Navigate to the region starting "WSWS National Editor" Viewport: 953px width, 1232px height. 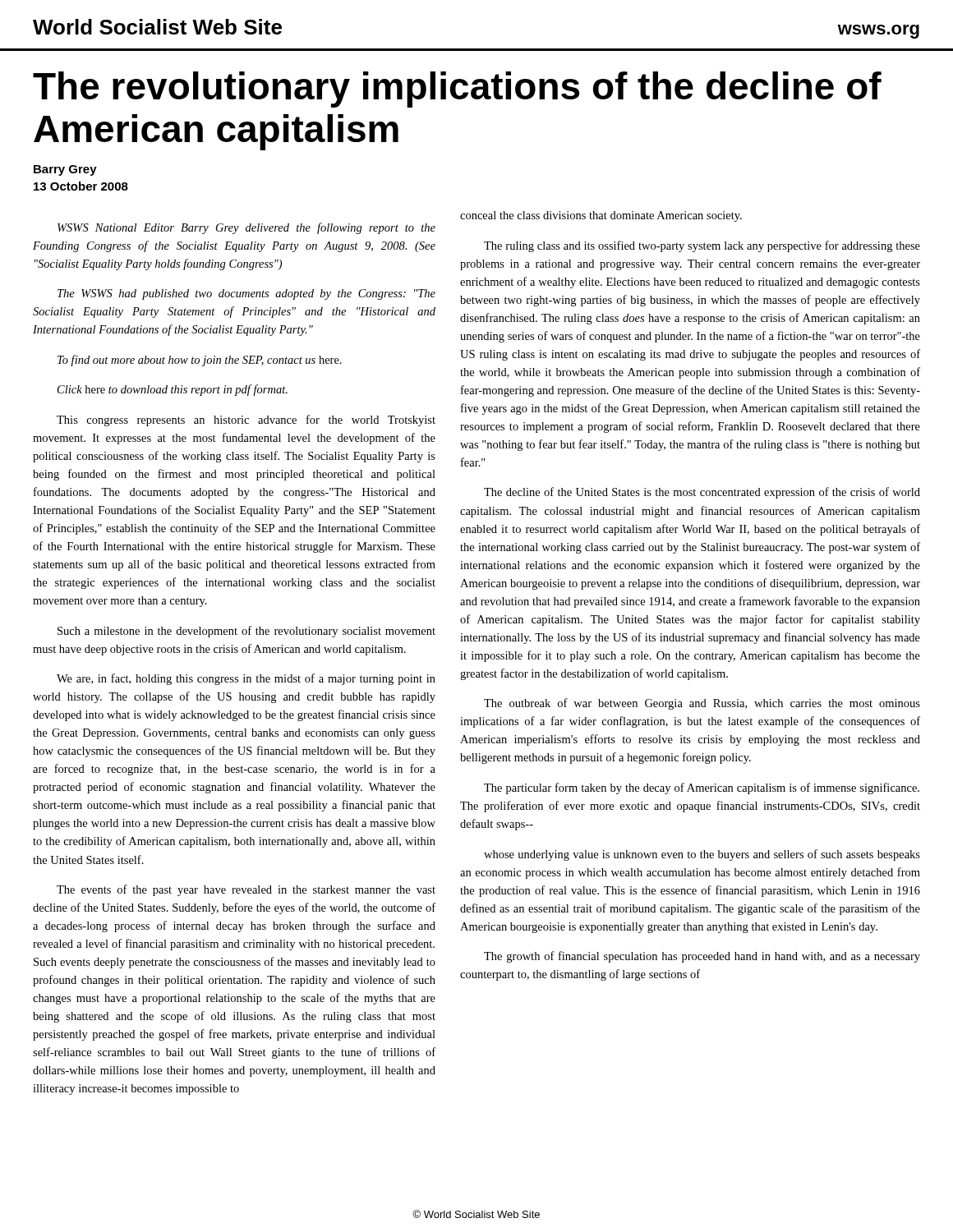pos(234,658)
